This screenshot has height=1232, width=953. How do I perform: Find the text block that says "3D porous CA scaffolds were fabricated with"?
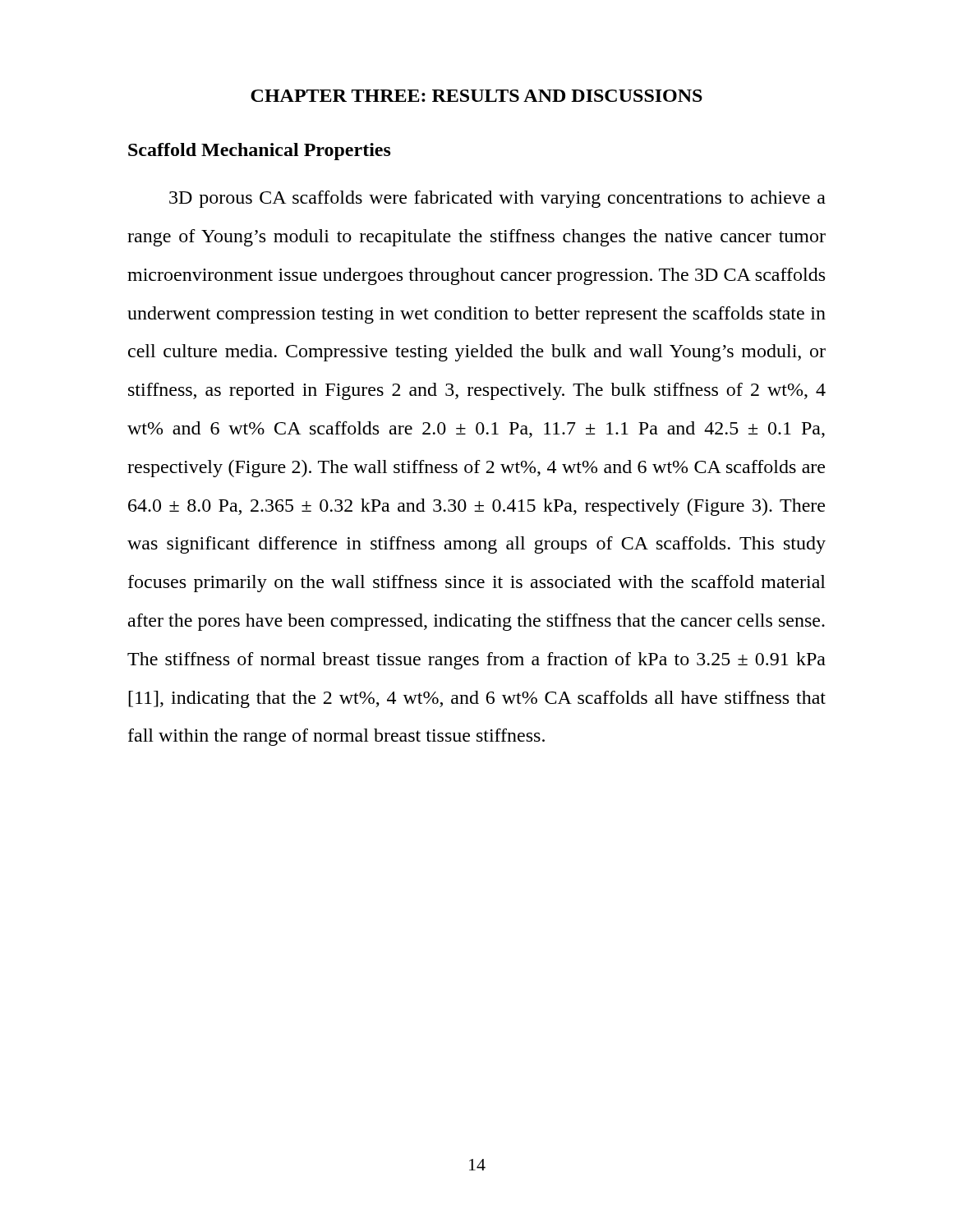coord(476,466)
